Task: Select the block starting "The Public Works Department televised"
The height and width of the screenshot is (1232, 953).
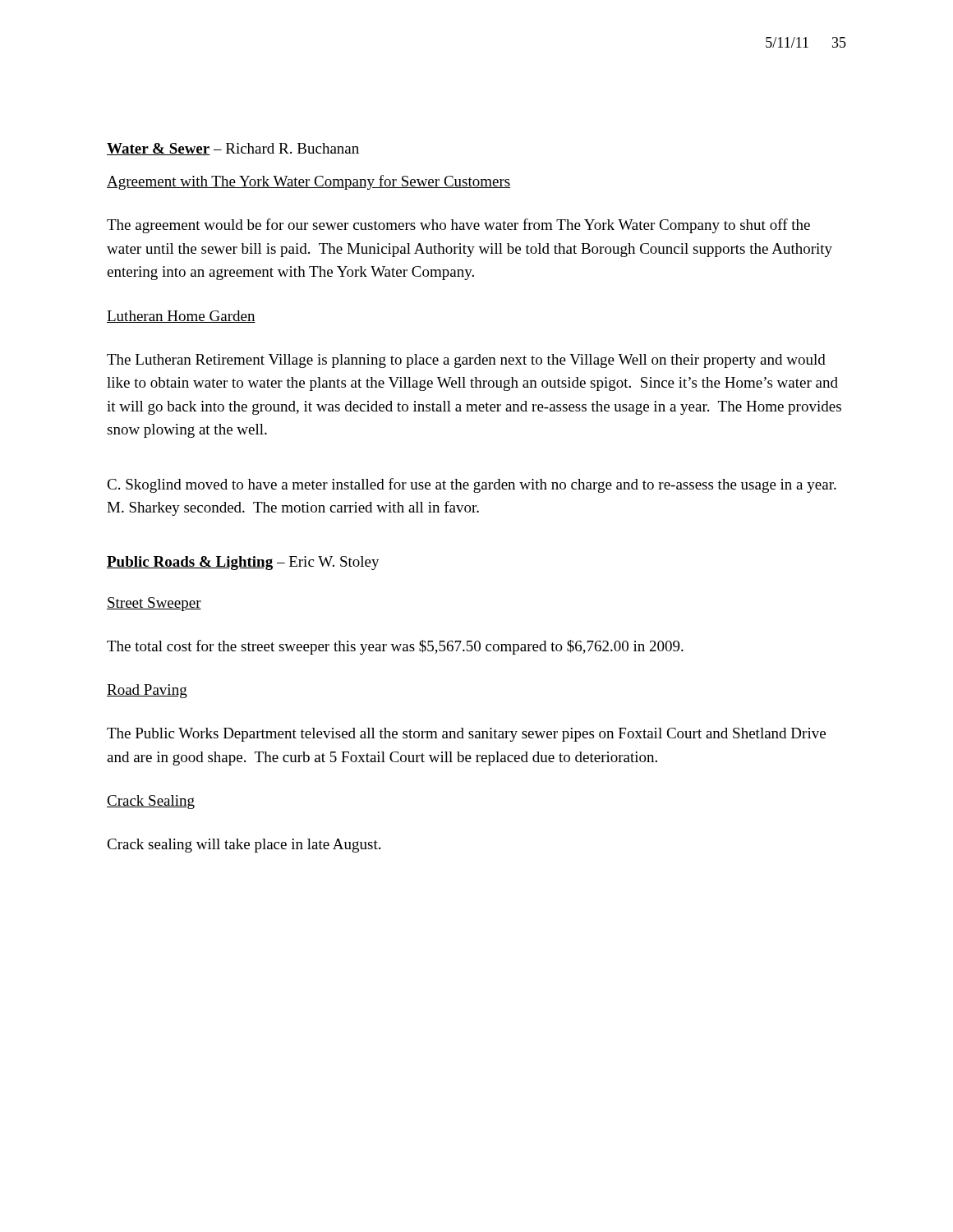Action: tap(466, 745)
